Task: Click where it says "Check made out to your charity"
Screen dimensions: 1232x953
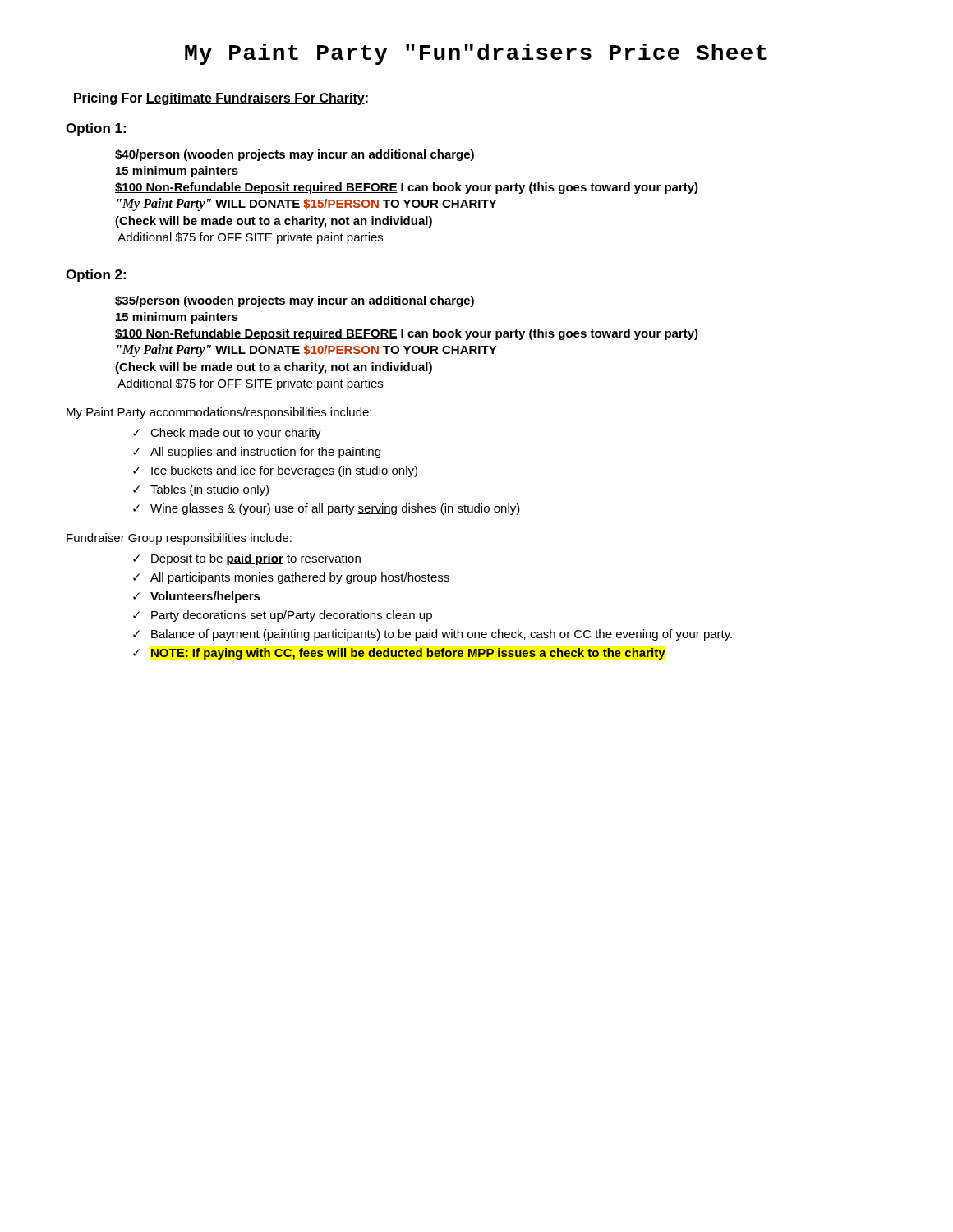Action: (236, 432)
